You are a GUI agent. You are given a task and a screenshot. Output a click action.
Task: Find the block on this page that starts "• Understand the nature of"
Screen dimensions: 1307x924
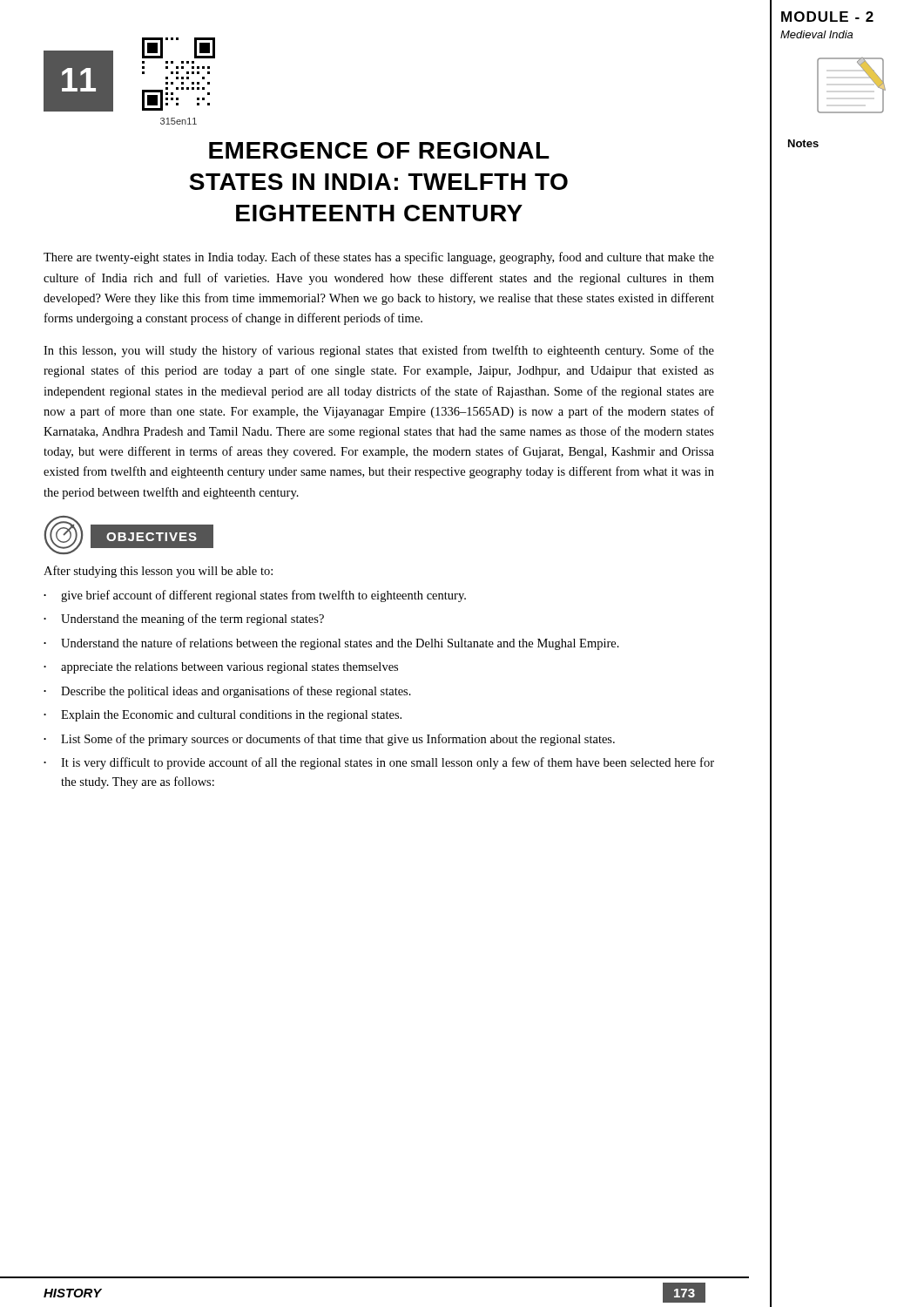point(332,643)
